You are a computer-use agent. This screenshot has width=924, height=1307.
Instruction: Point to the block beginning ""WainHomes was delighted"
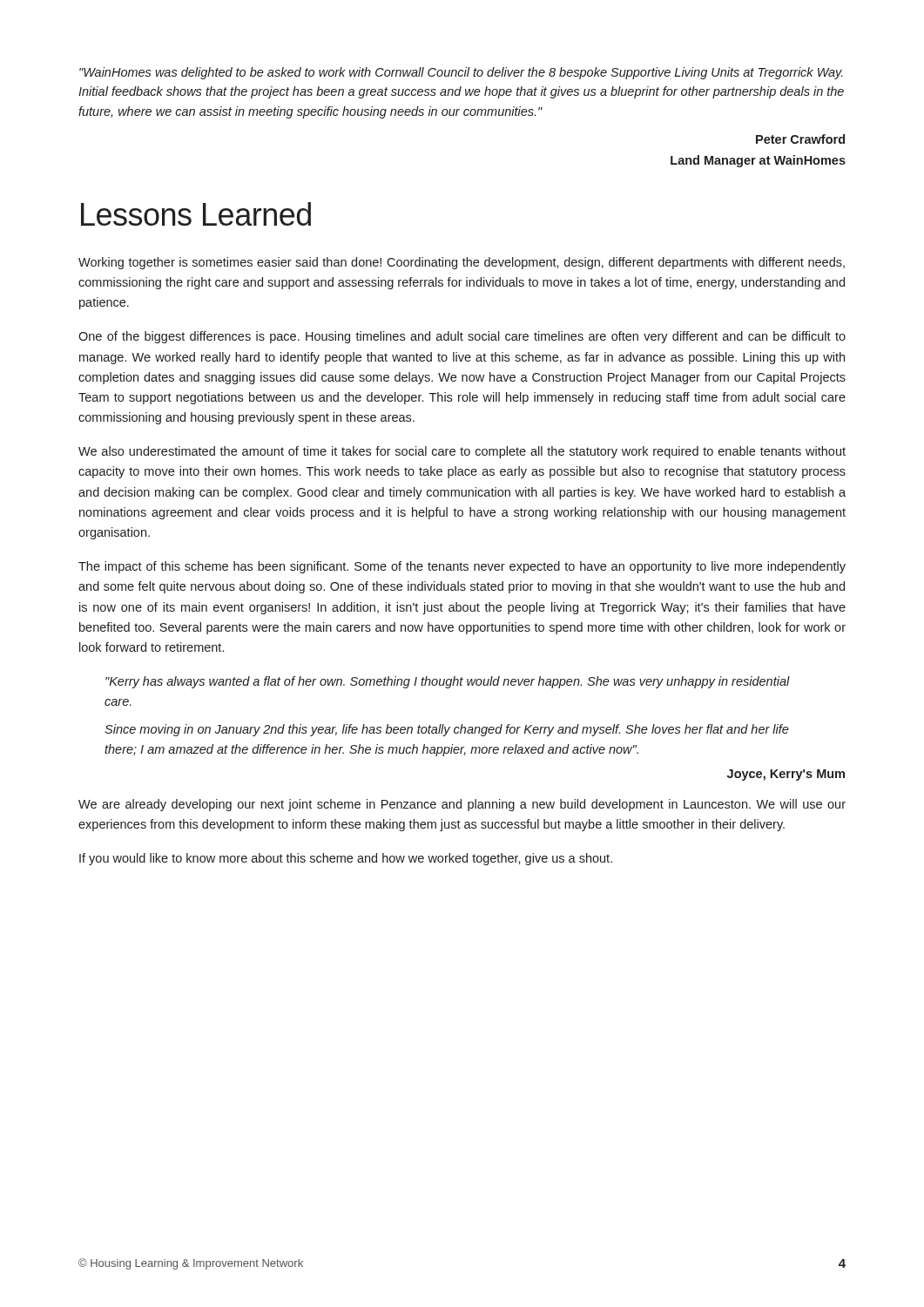point(461,92)
